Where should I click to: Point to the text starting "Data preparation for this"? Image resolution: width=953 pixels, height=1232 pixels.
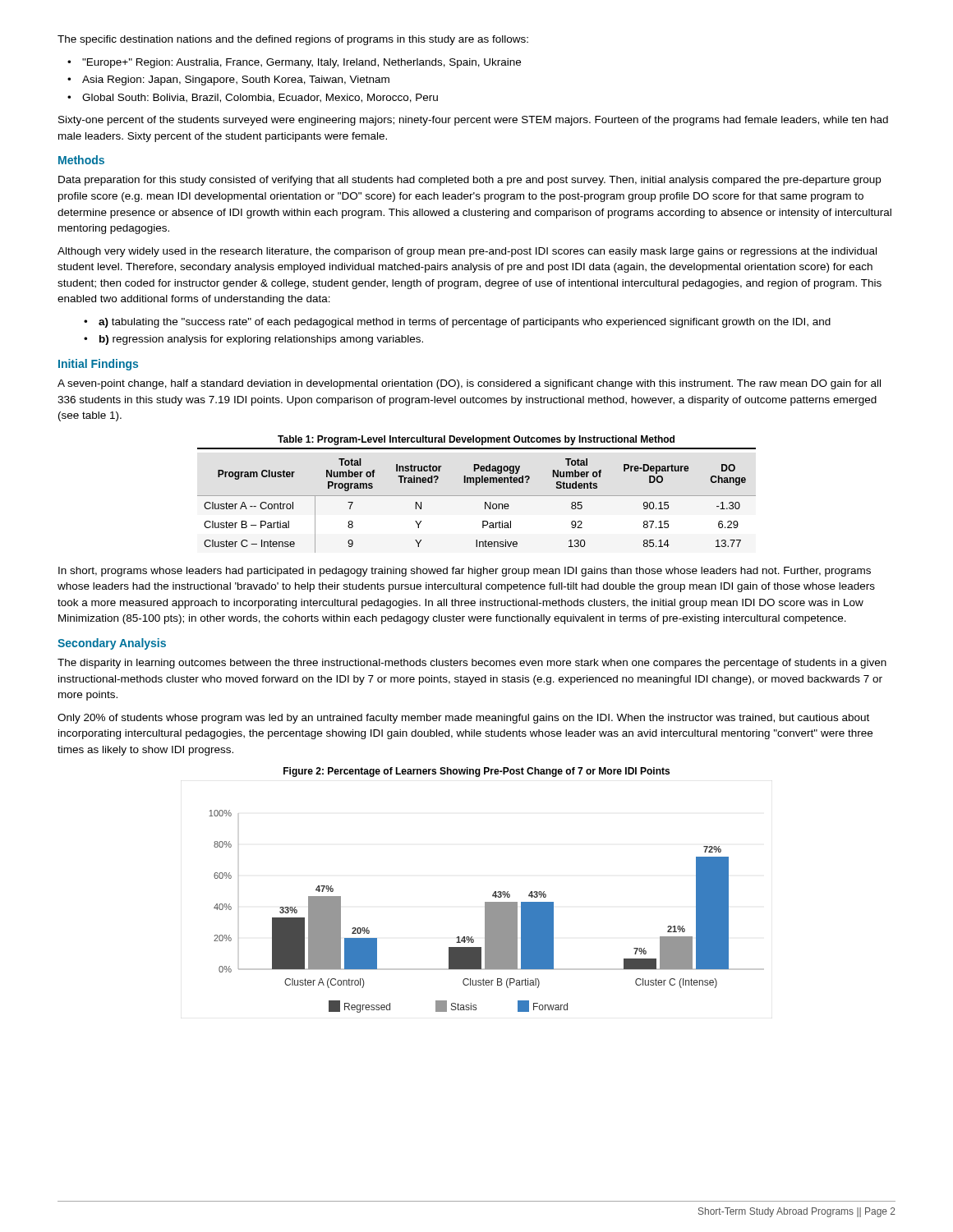475,204
